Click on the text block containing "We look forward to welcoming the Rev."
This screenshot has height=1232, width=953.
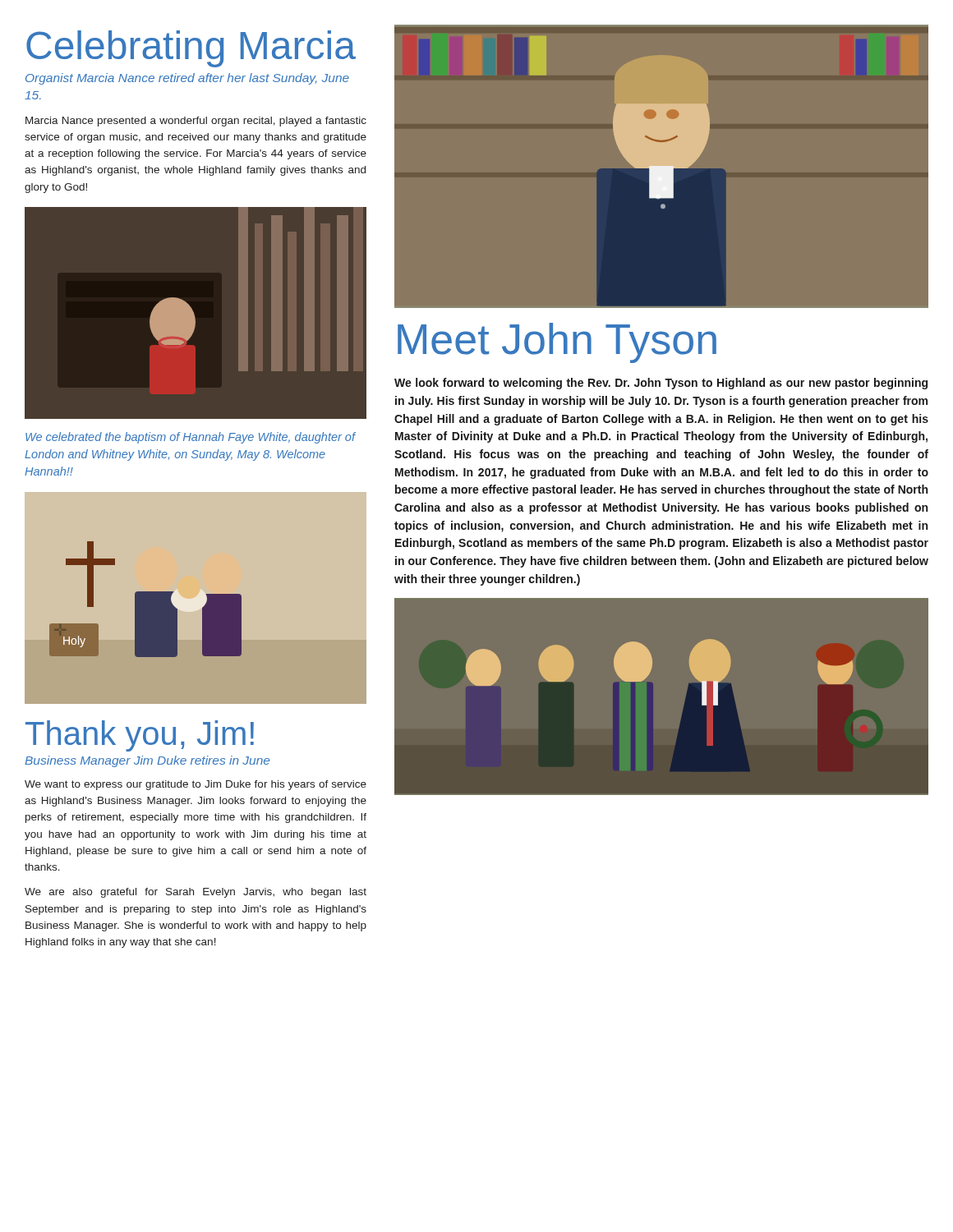(661, 482)
